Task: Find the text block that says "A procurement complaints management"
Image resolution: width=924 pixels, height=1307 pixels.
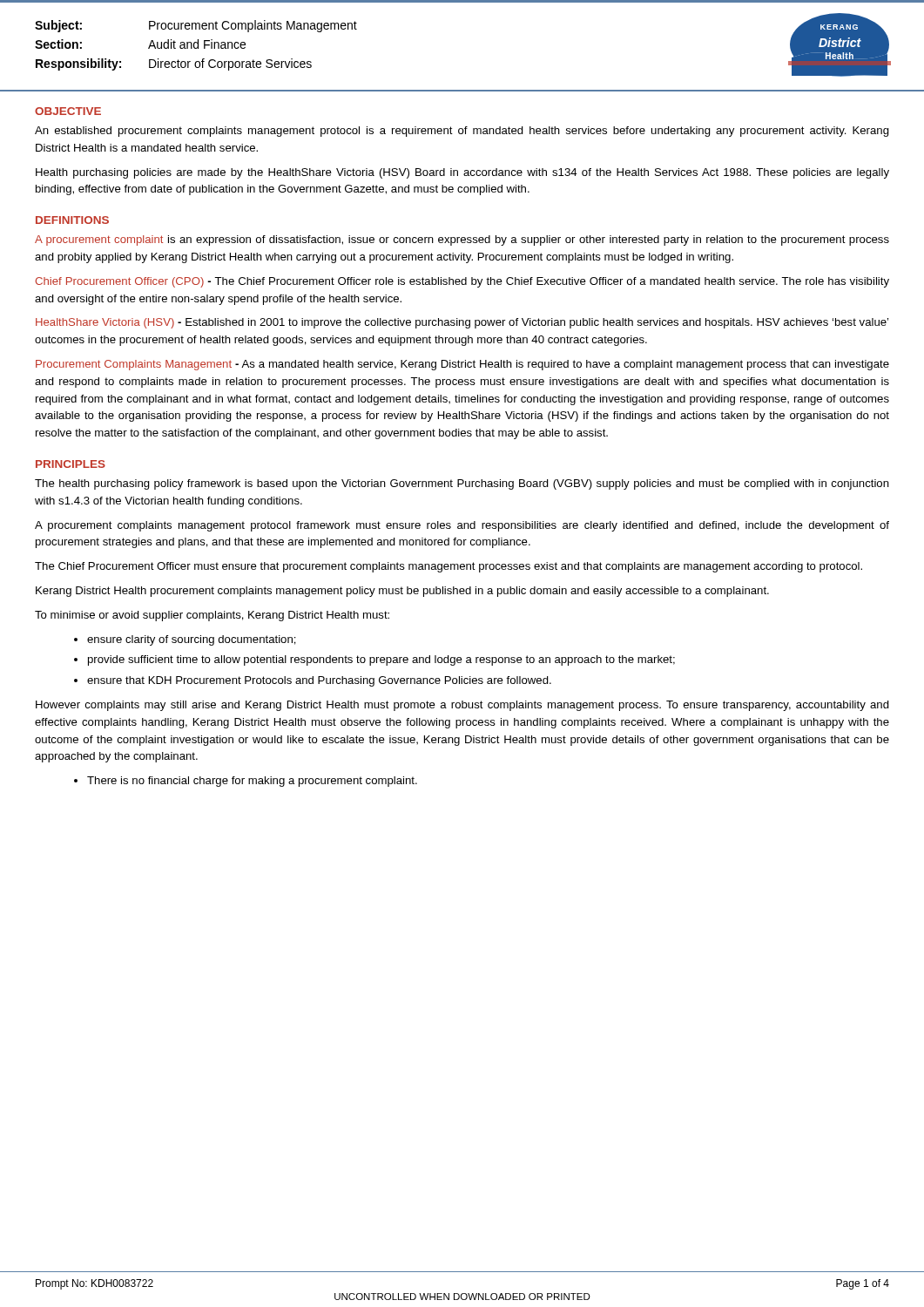Action: point(462,533)
